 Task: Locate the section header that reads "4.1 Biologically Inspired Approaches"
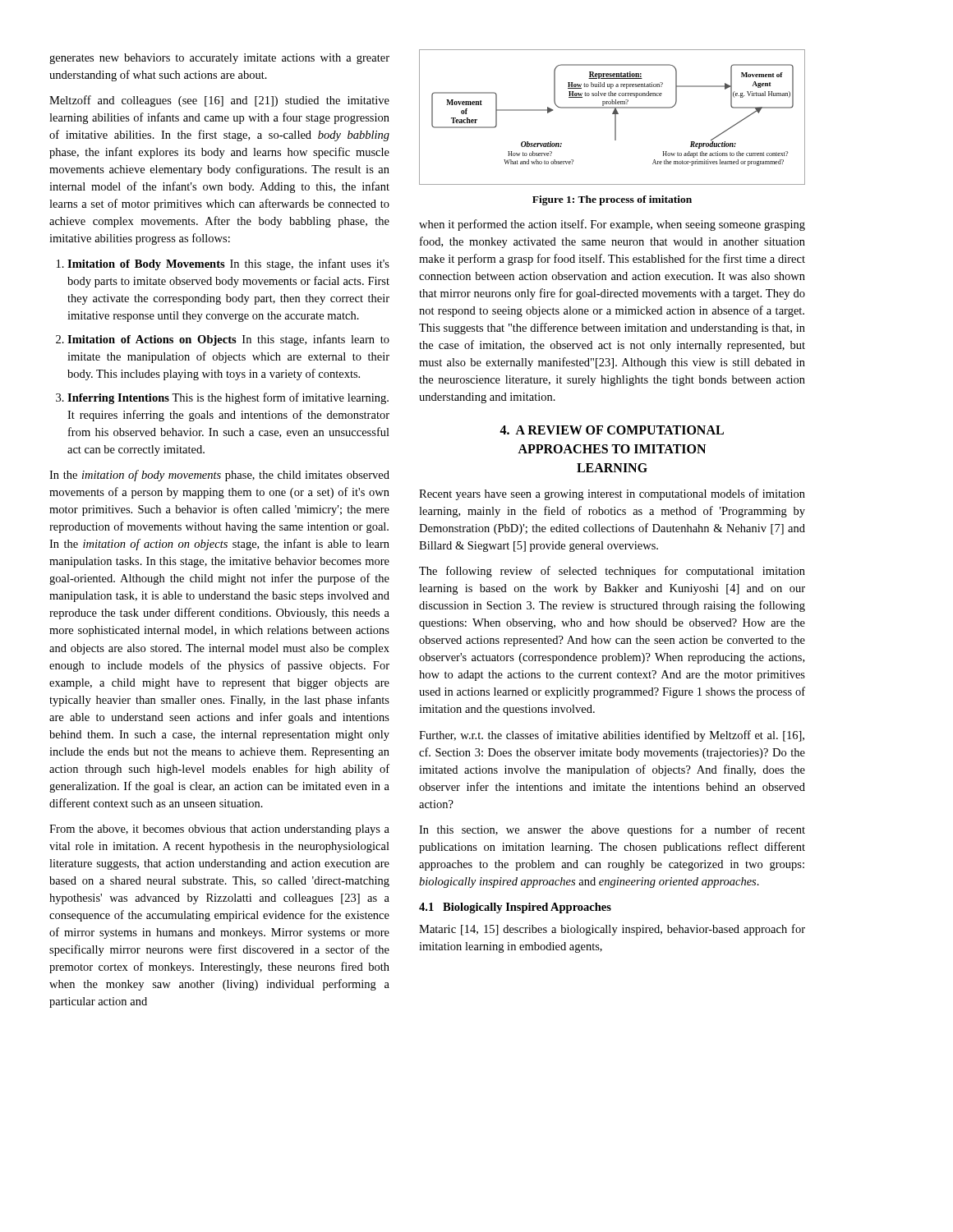coord(612,907)
